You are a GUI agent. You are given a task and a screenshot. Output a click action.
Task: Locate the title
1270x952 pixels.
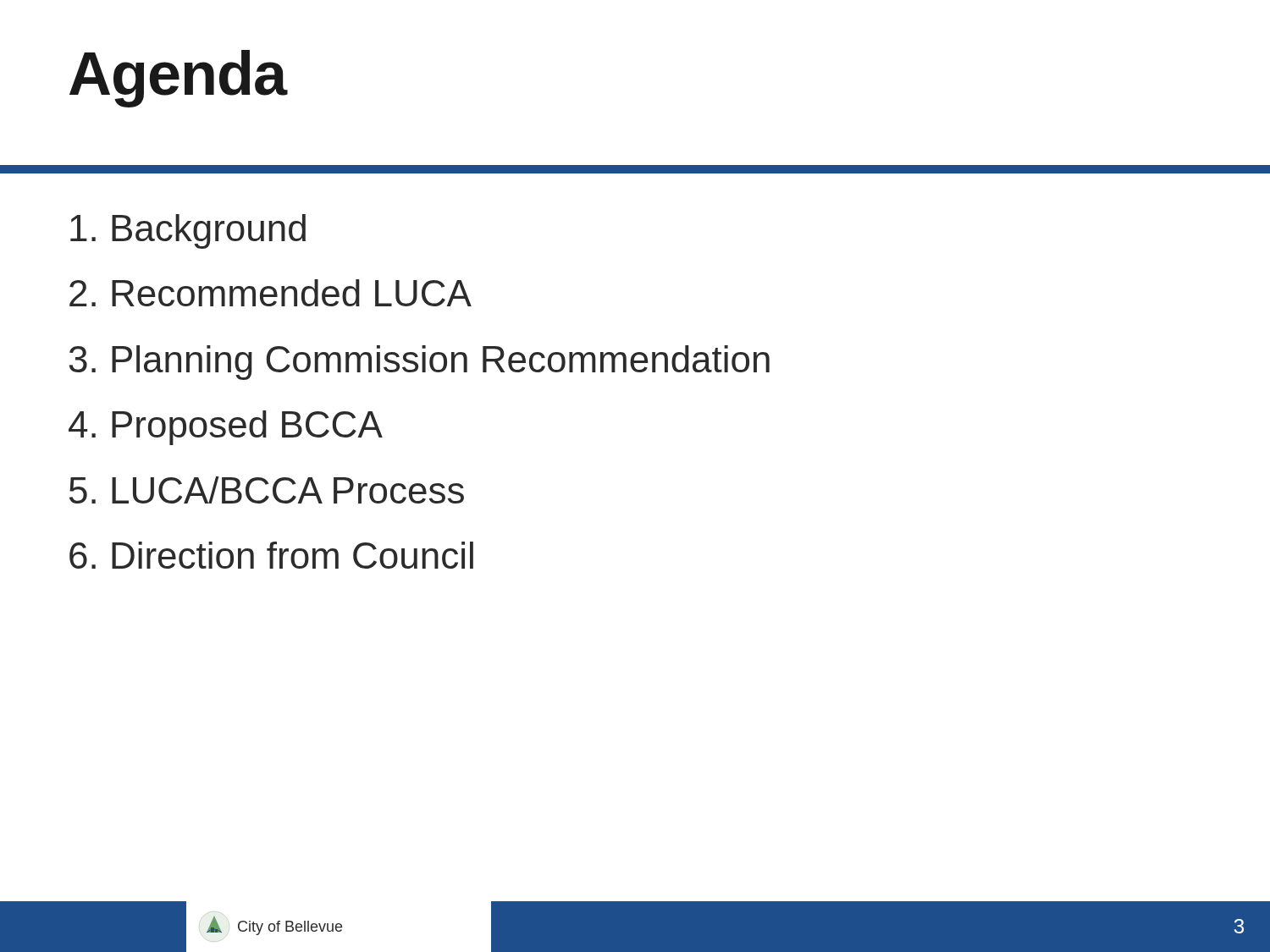point(177,74)
